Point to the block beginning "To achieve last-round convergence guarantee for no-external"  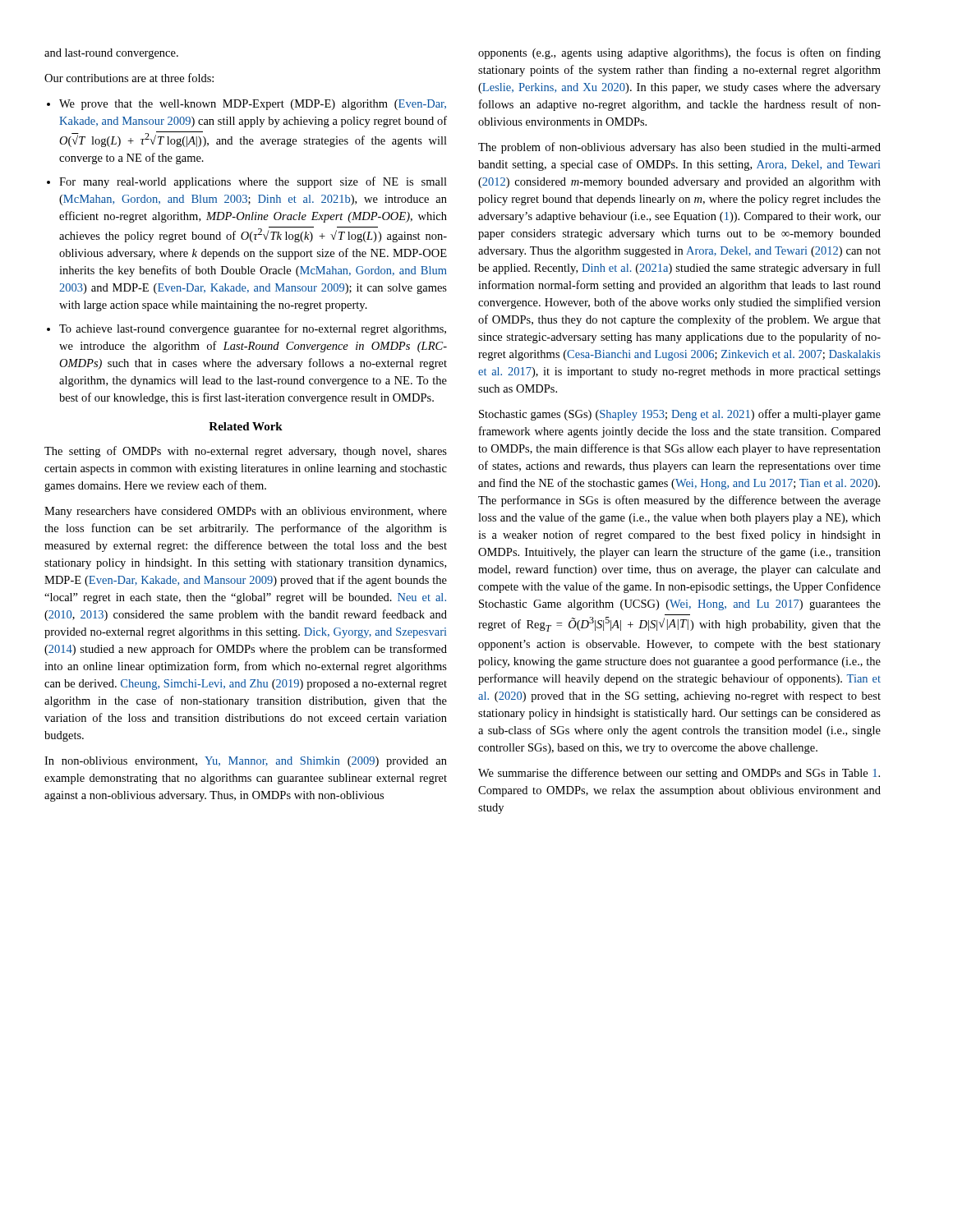tap(253, 363)
